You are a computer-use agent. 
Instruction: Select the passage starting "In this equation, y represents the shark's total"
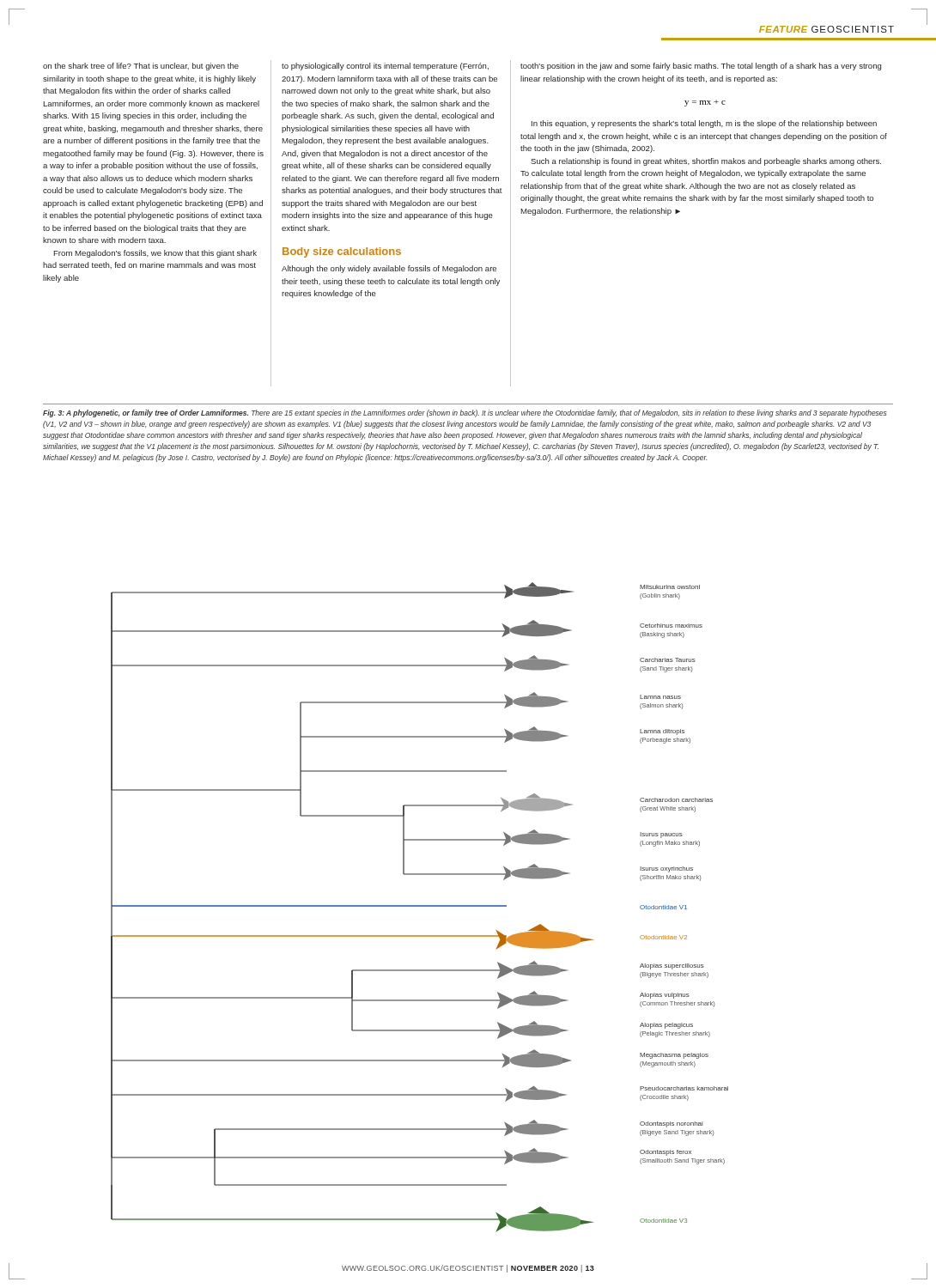point(705,167)
